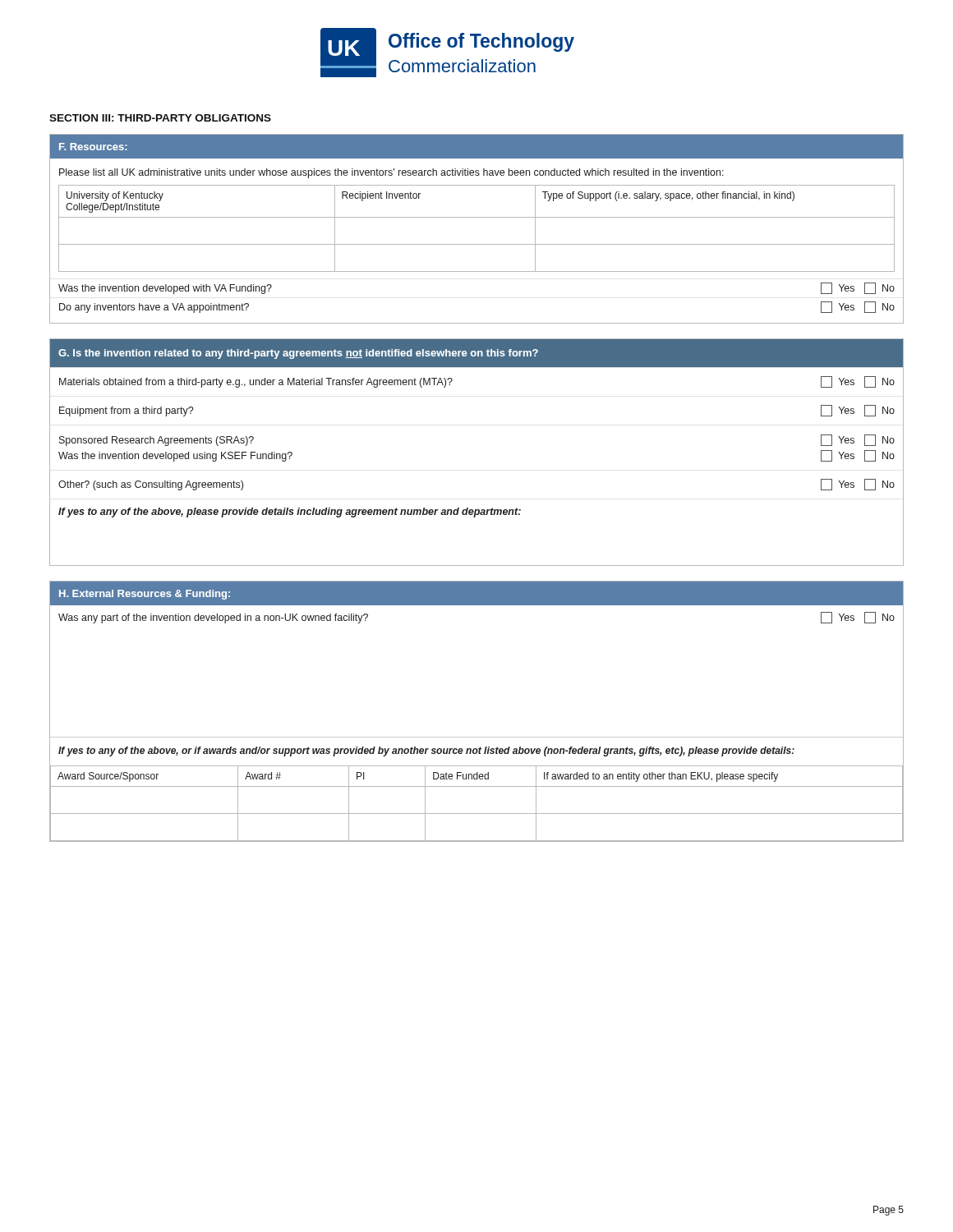This screenshot has width=953, height=1232.
Task: Select a logo
Action: (x=476, y=57)
